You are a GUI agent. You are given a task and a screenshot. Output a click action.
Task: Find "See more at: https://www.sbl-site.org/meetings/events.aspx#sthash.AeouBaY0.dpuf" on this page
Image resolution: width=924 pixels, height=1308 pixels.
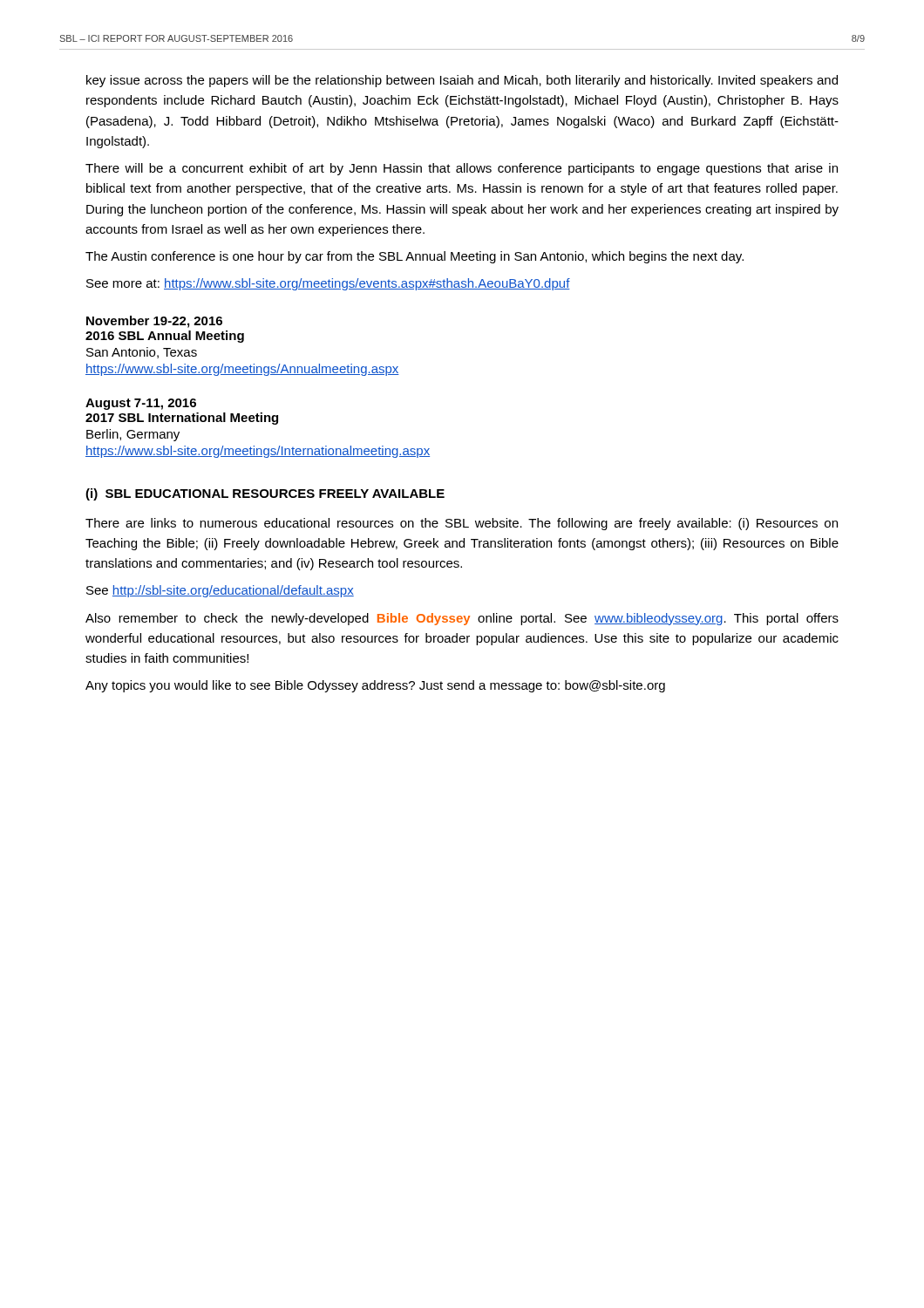[462, 283]
